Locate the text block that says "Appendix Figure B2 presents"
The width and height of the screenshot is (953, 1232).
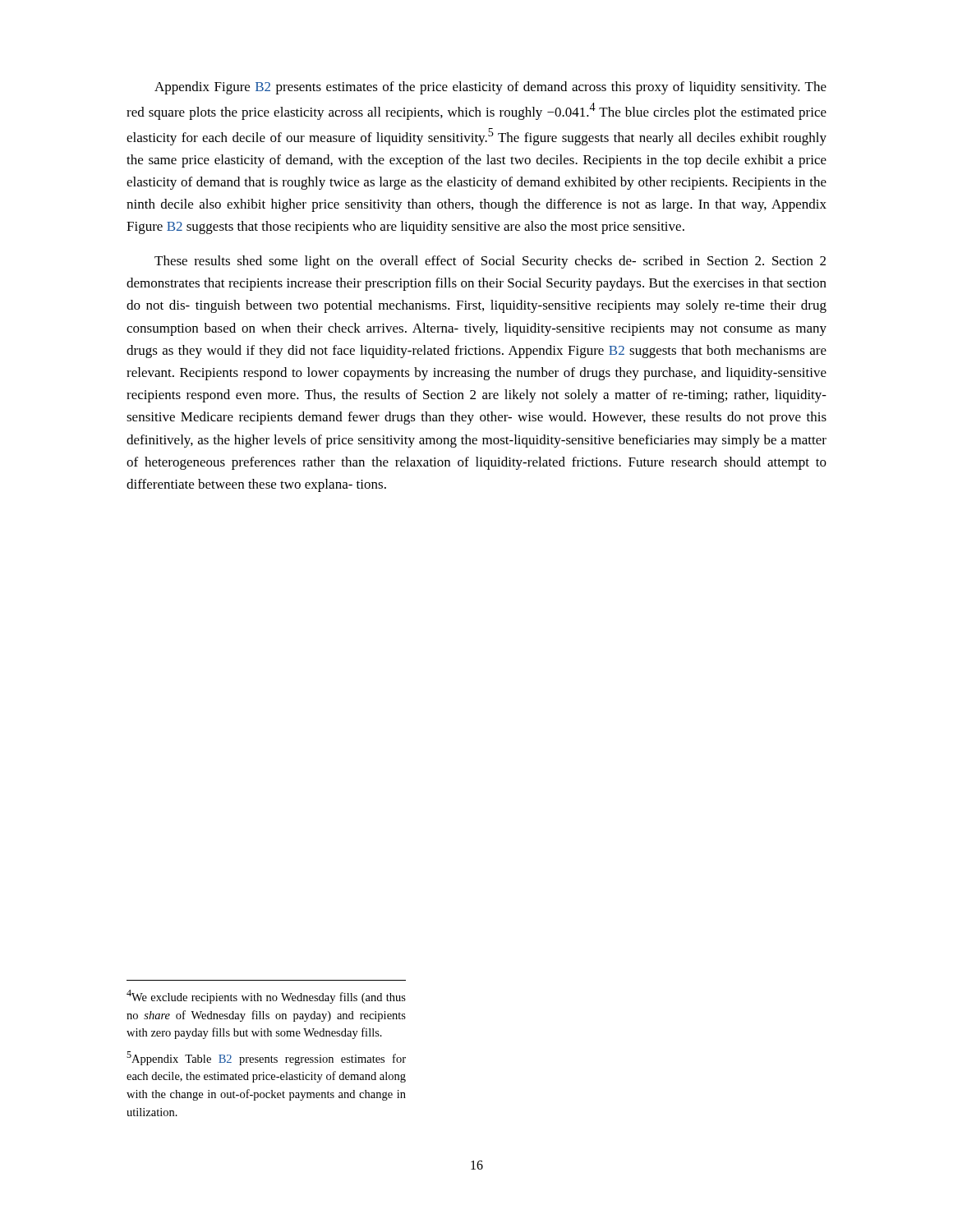476,157
